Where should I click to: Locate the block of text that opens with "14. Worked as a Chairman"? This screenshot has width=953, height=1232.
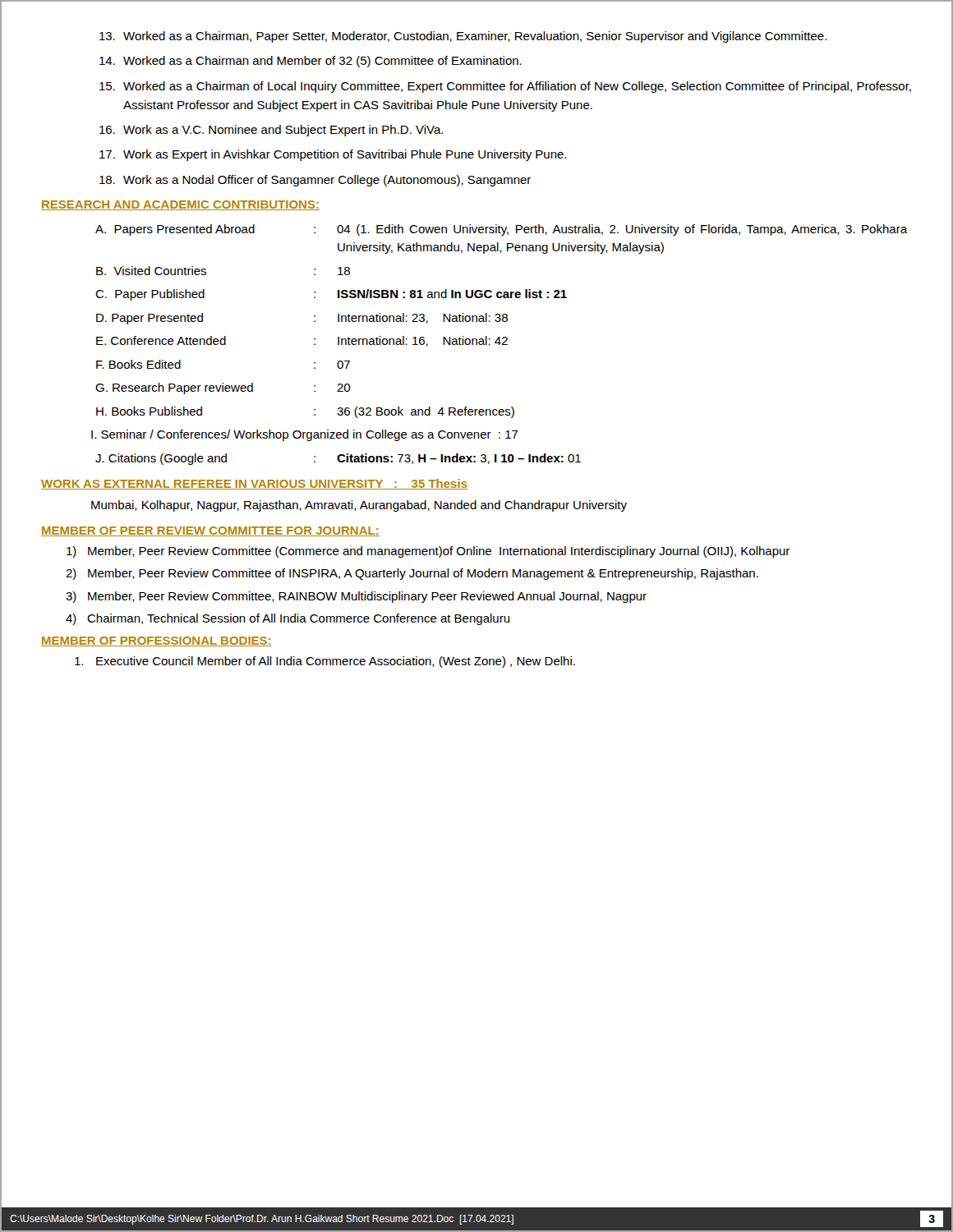(x=505, y=61)
